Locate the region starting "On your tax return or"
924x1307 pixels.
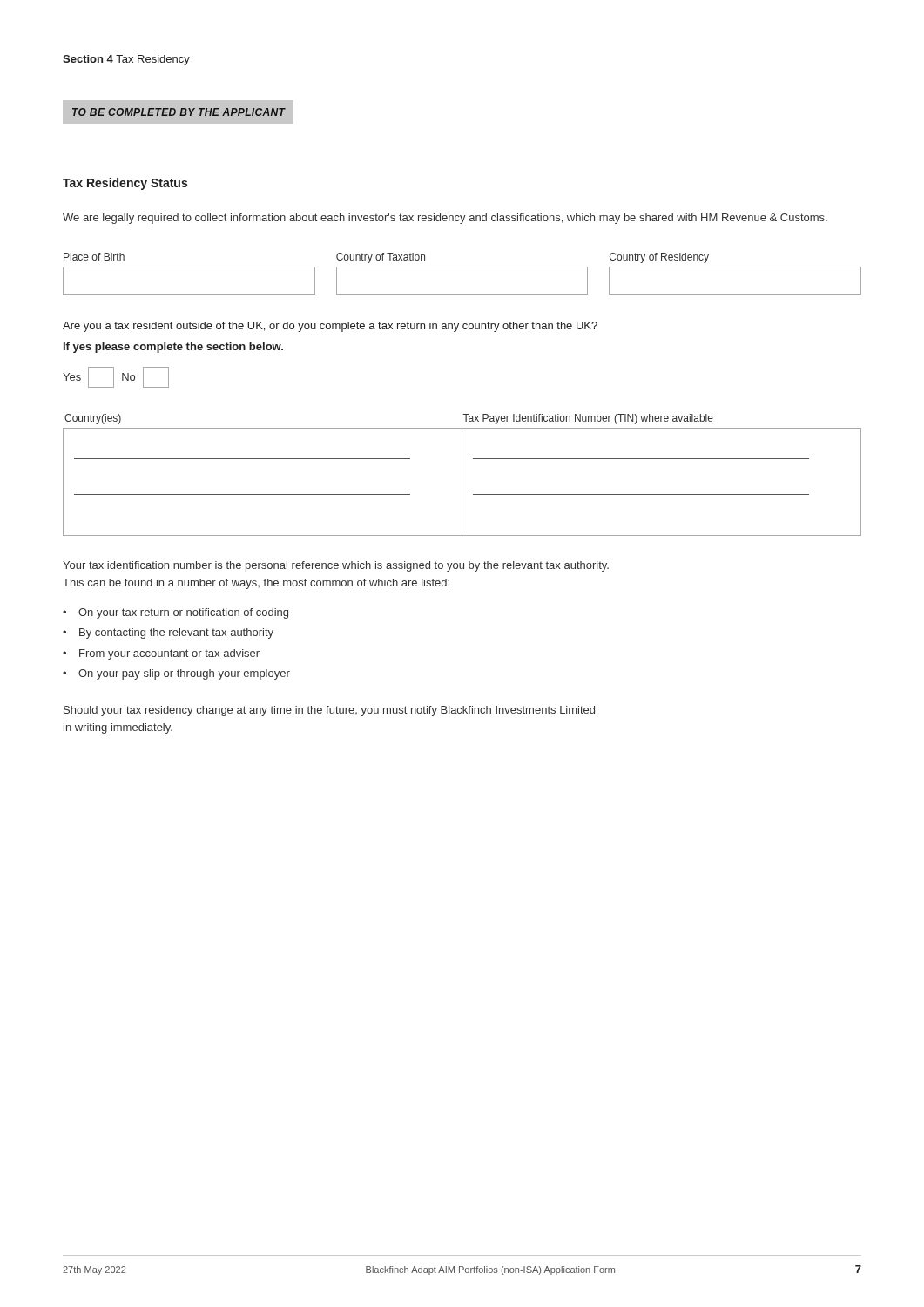(x=184, y=612)
